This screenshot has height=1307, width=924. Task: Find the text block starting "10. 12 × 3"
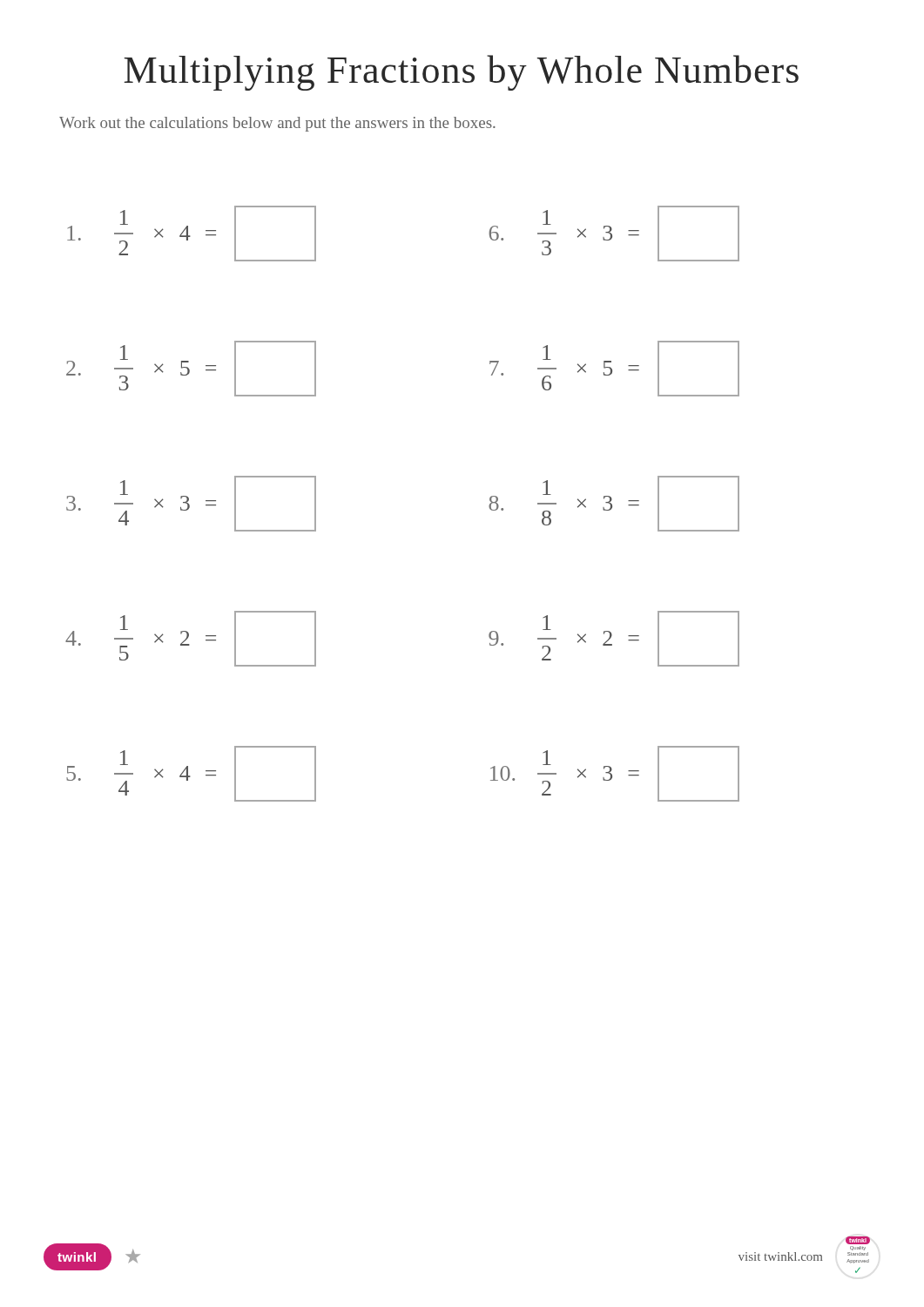tap(614, 773)
